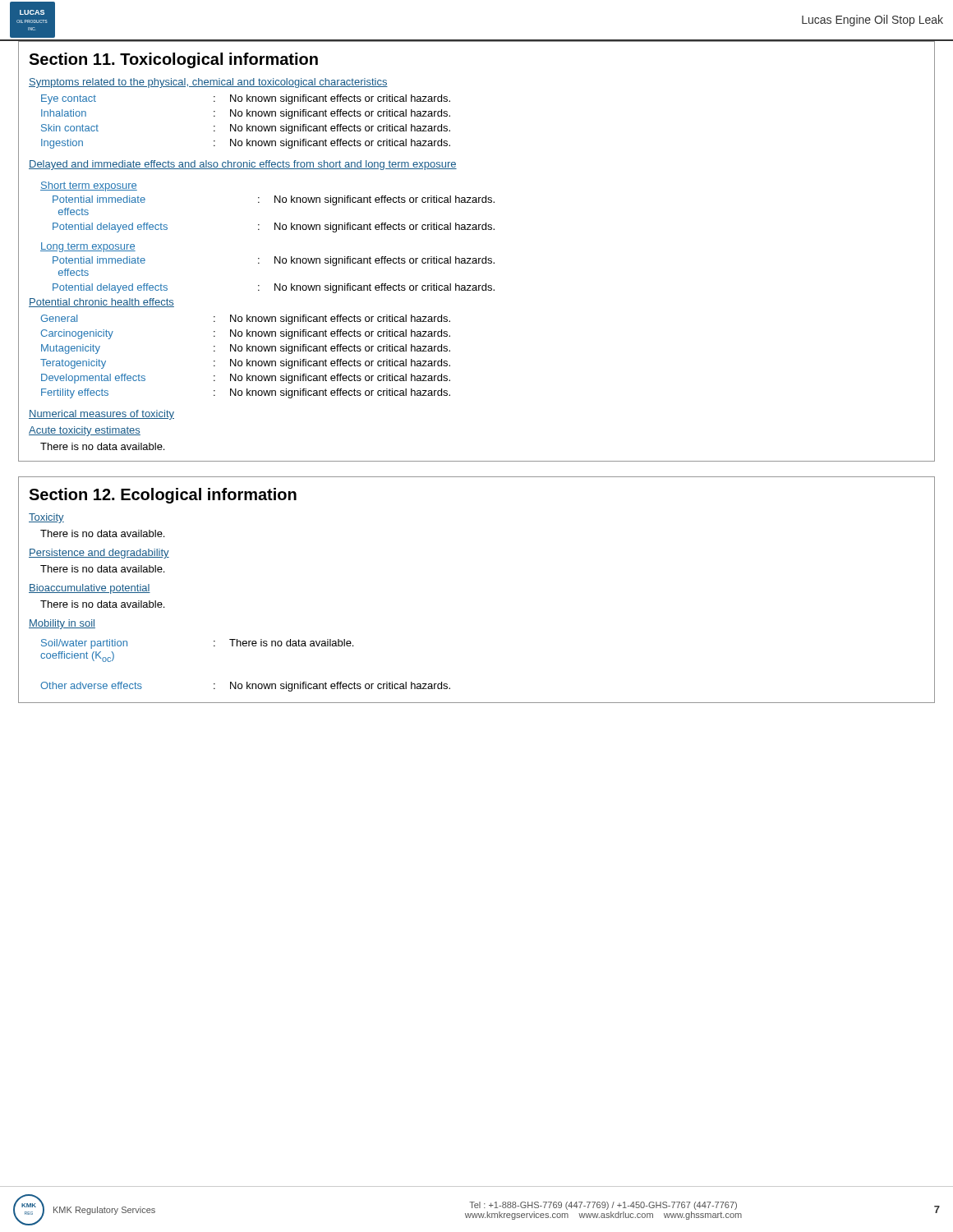Point to "Short term exposure"
Image resolution: width=953 pixels, height=1232 pixels.
(x=89, y=185)
